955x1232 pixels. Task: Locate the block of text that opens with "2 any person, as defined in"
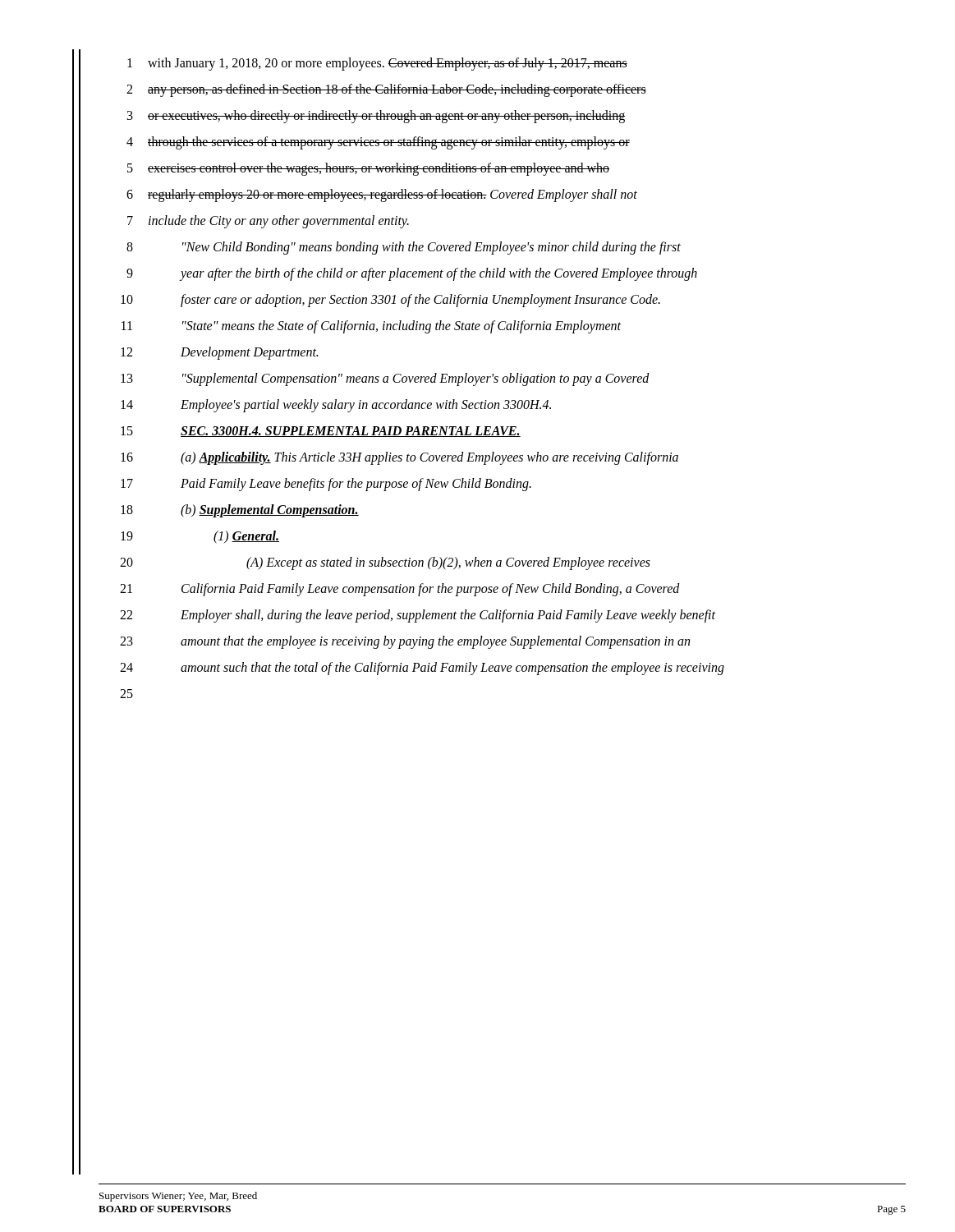502,90
